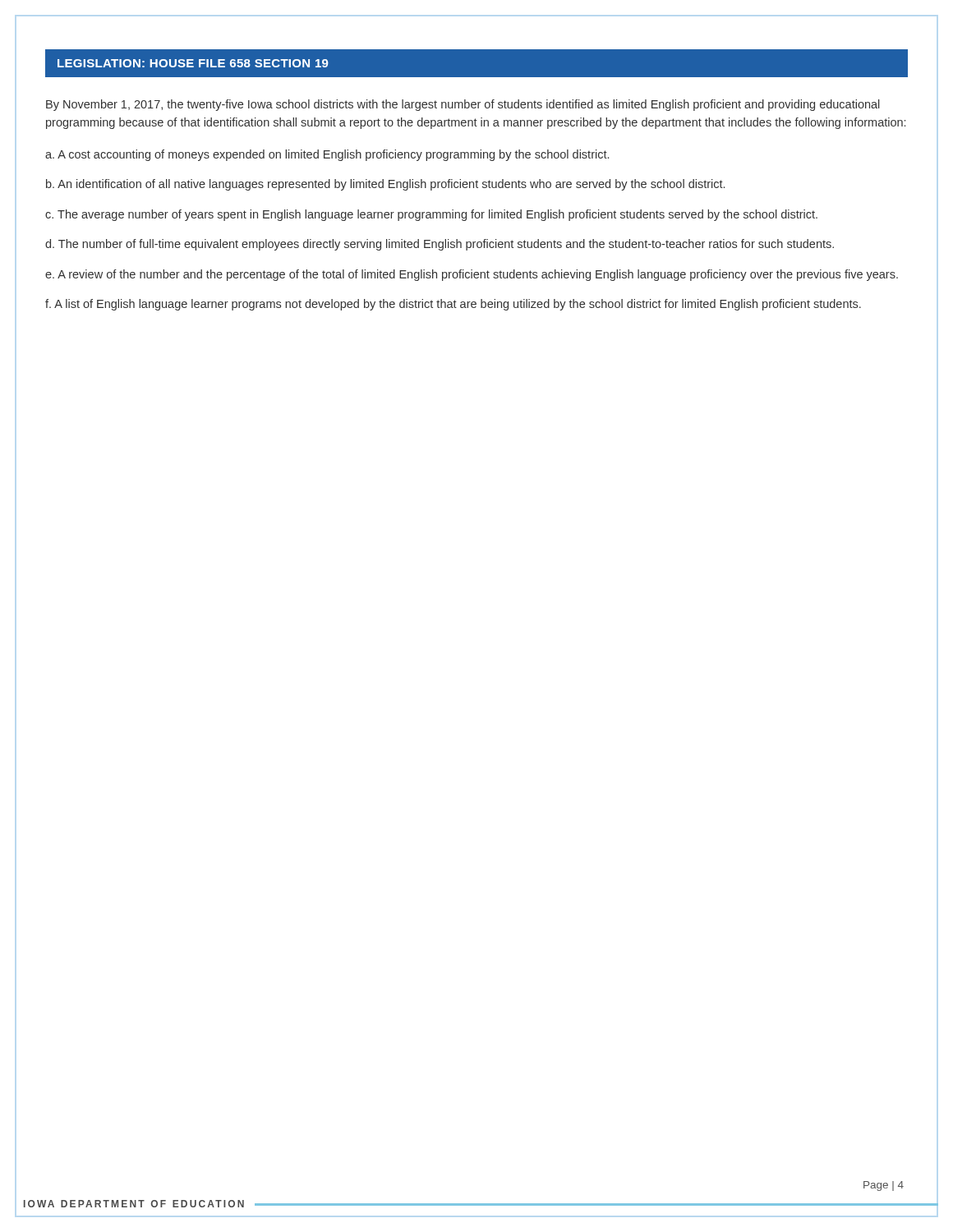Locate the block of text that opens with "By November 1, 2017, the"
The image size is (953, 1232).
point(476,114)
